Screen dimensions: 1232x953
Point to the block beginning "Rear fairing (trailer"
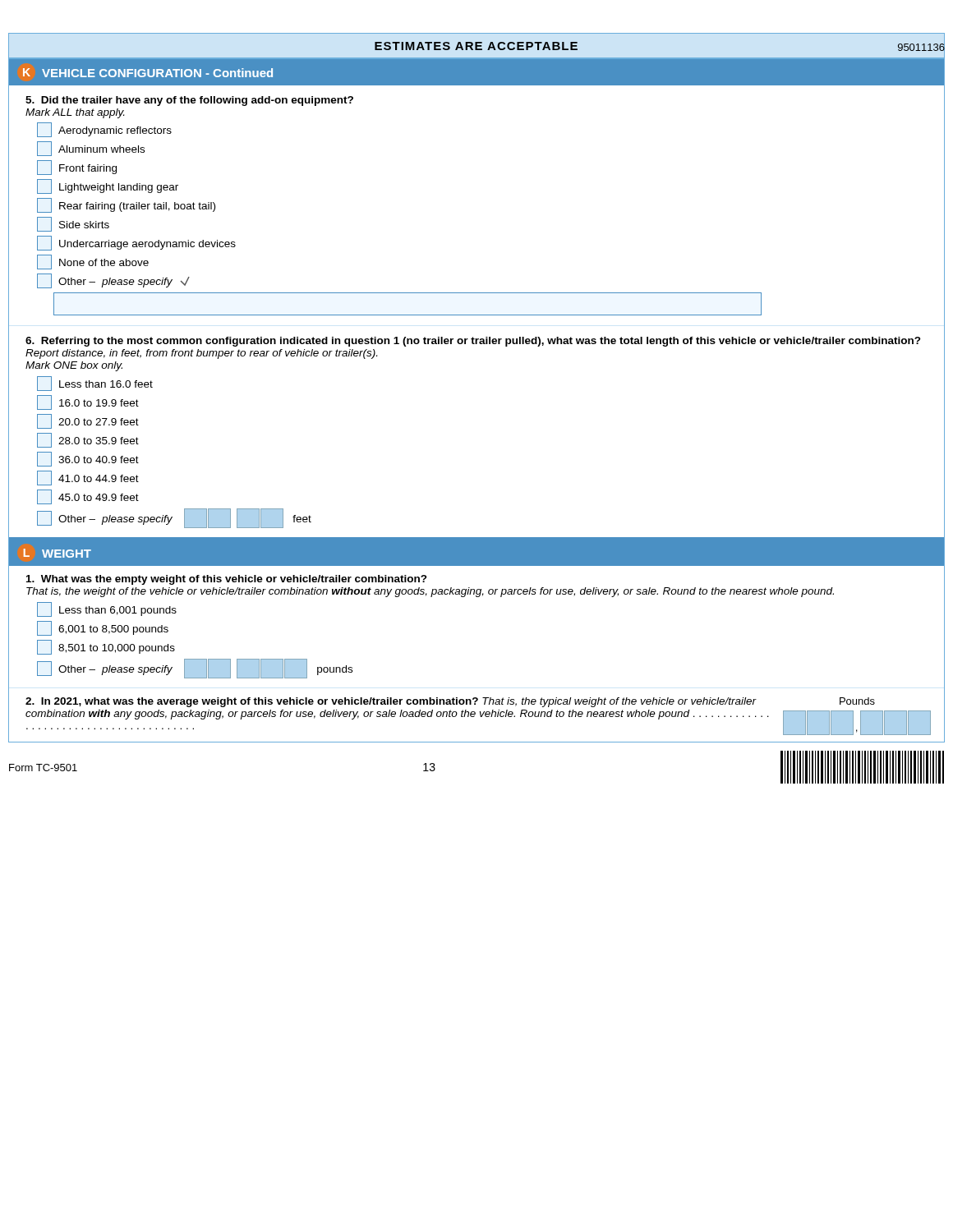127,205
